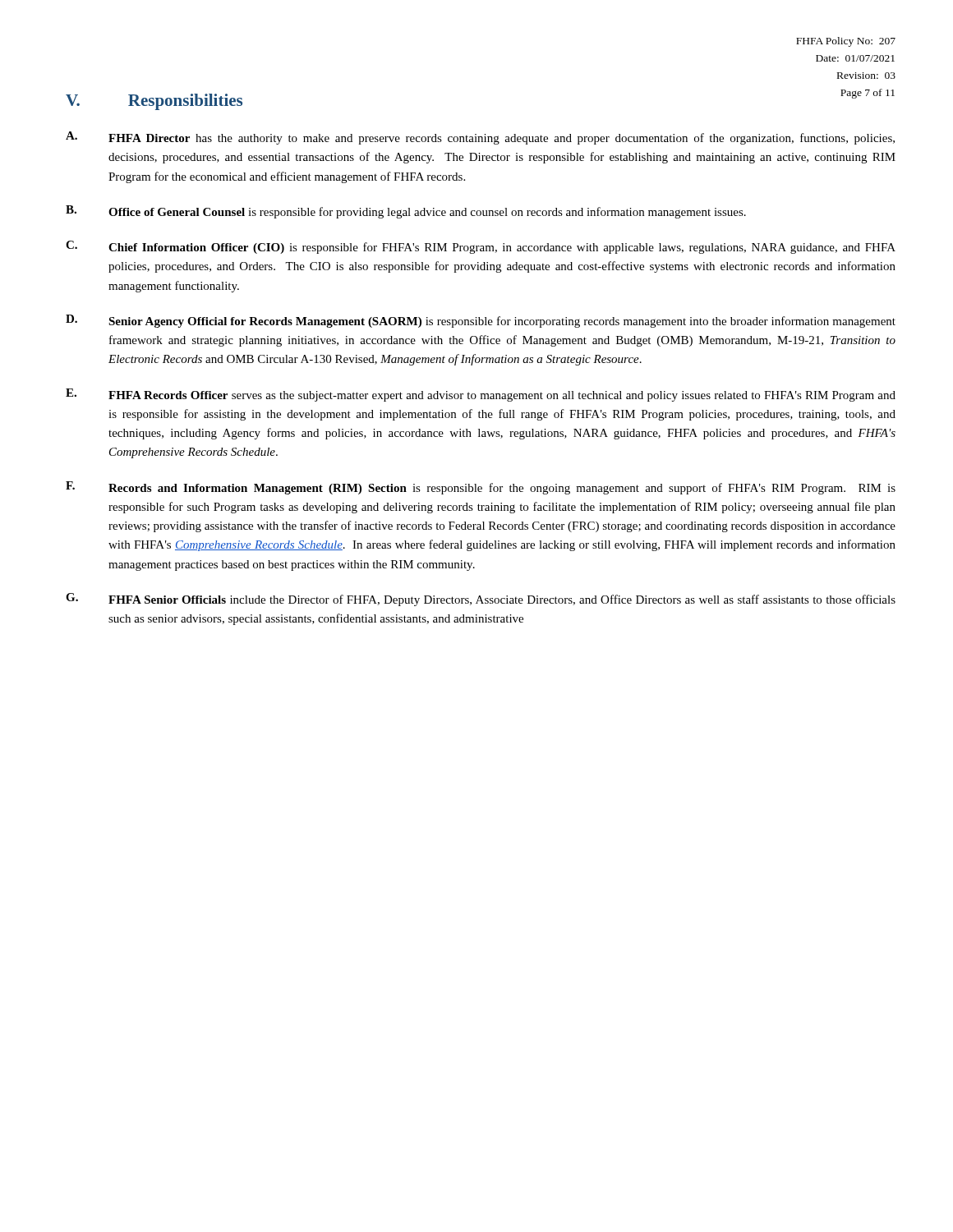Click on the list item that reads "B. Office of General Counsel is"
The width and height of the screenshot is (953, 1232).
[x=406, y=212]
